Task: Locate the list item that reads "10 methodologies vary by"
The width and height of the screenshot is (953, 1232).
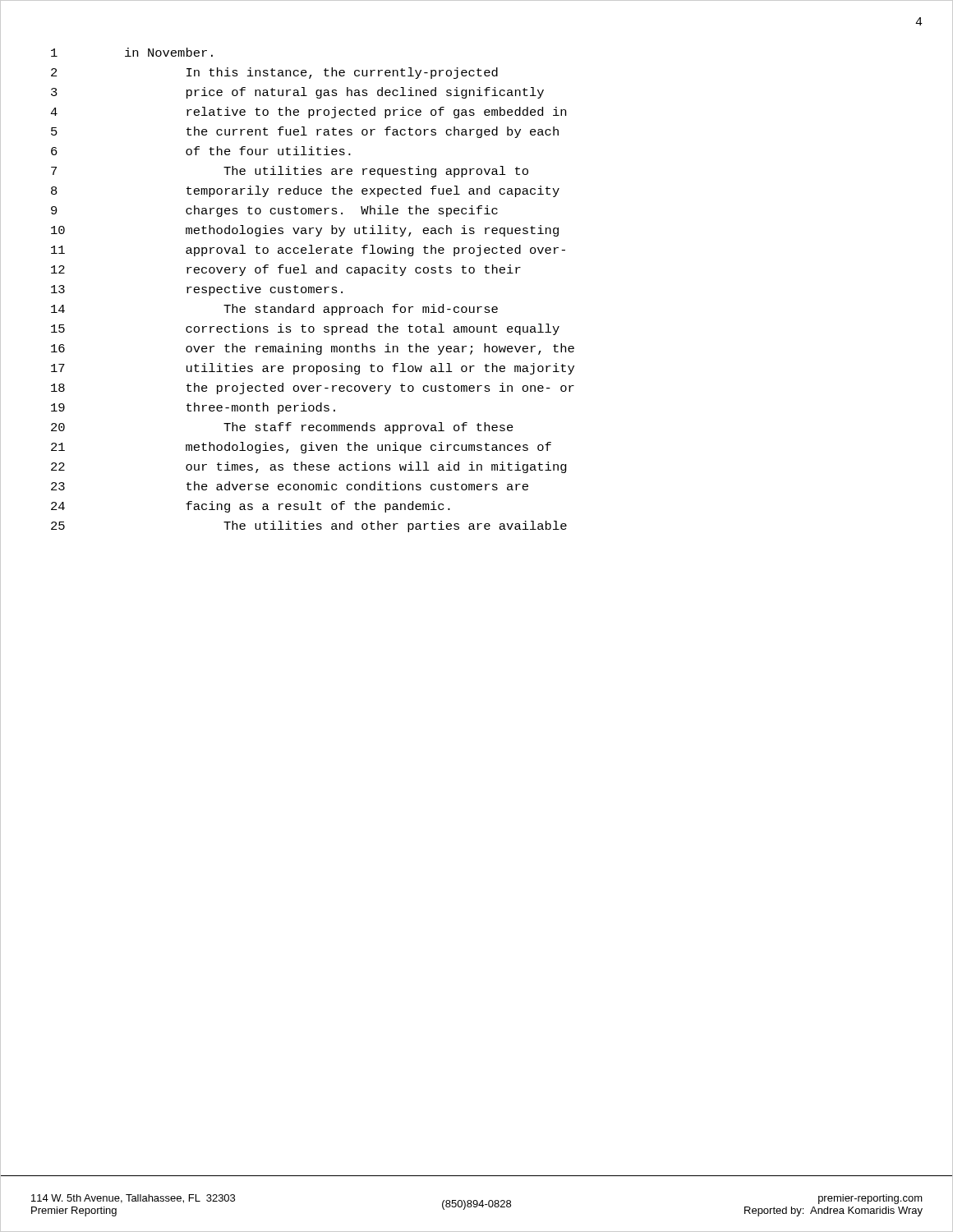Action: (476, 231)
